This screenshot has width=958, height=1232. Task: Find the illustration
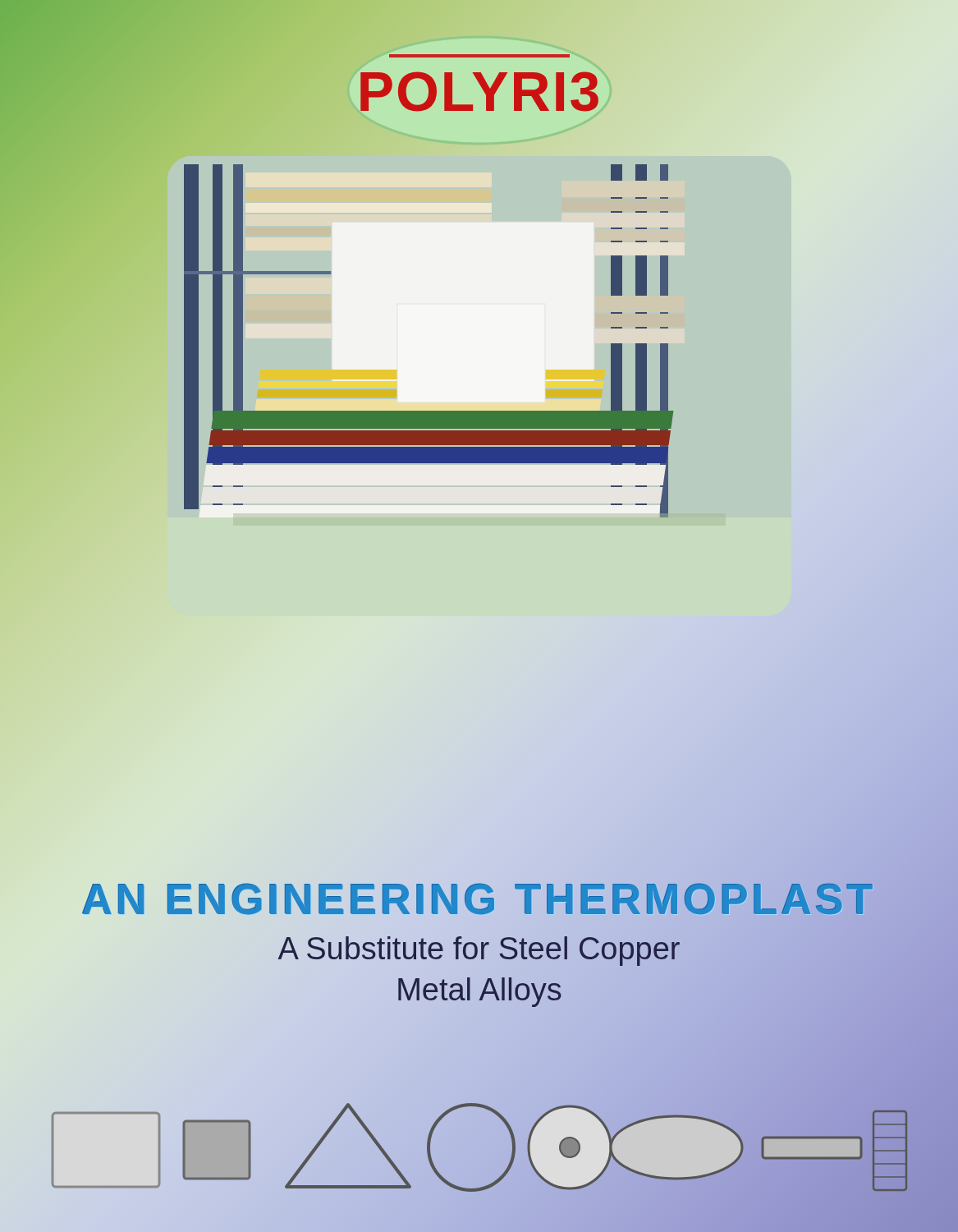point(479,1150)
